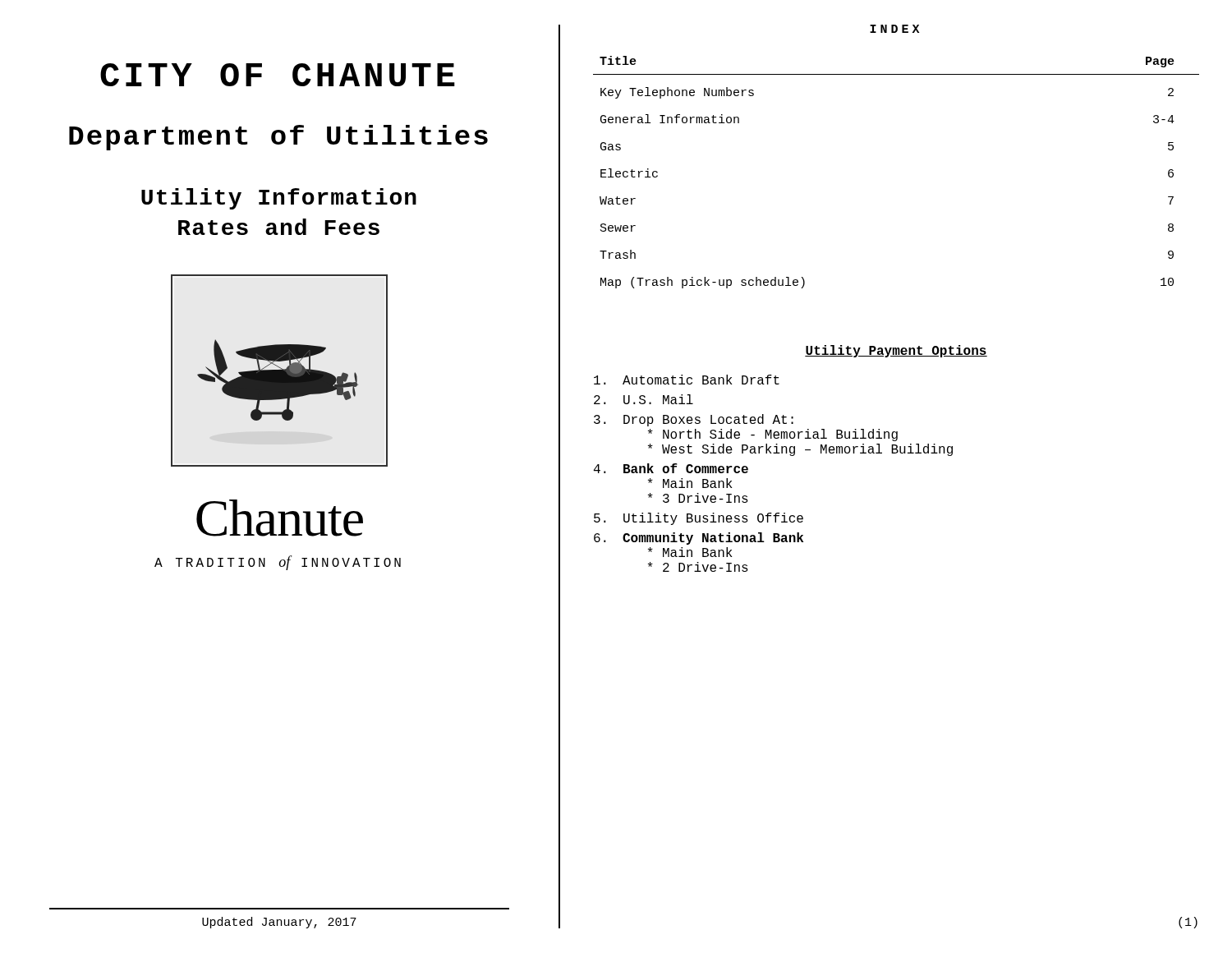Click on the element starting "Automatic Bank Draft"

tap(687, 380)
